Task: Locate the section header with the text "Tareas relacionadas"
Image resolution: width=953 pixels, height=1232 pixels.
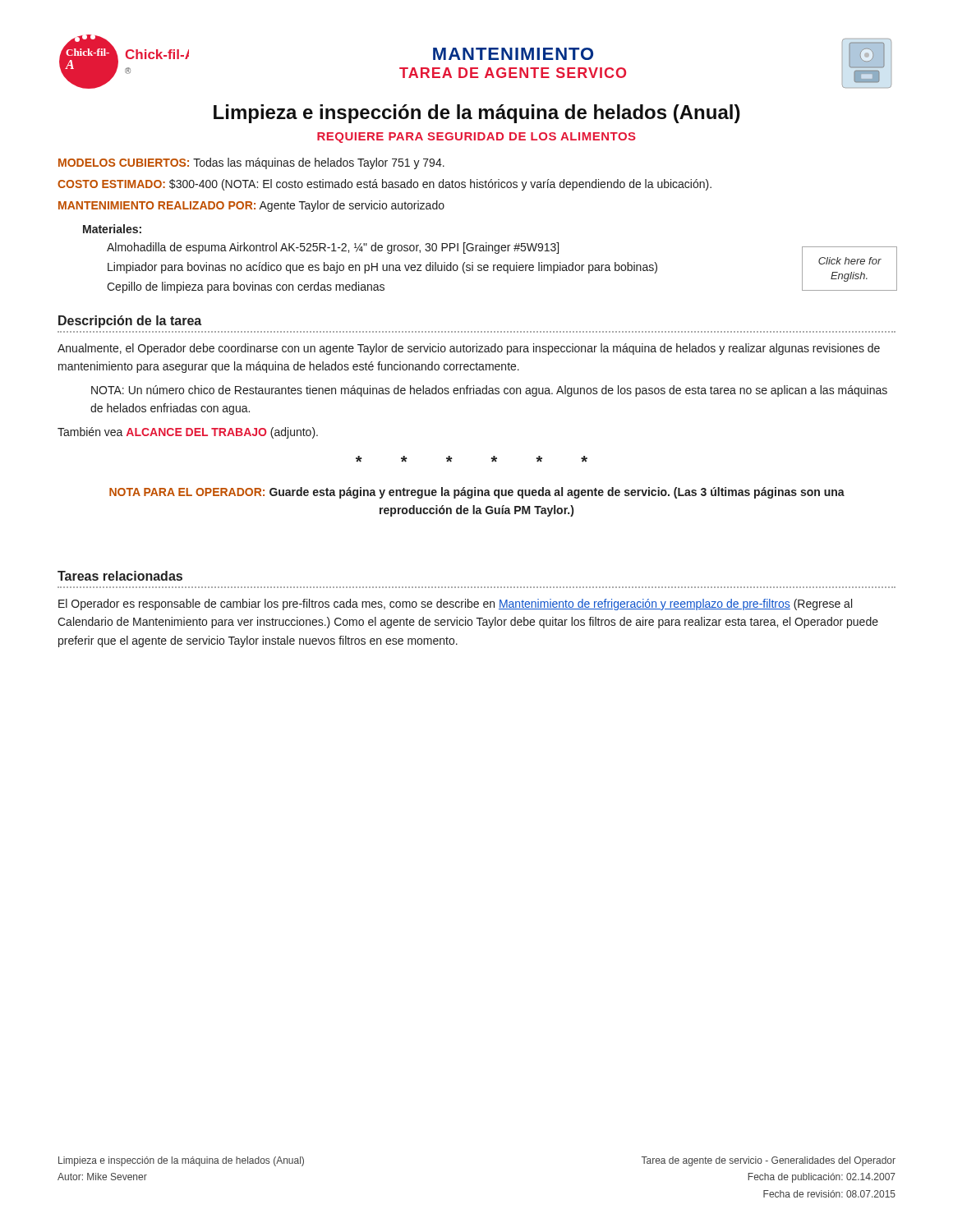Action: [120, 576]
